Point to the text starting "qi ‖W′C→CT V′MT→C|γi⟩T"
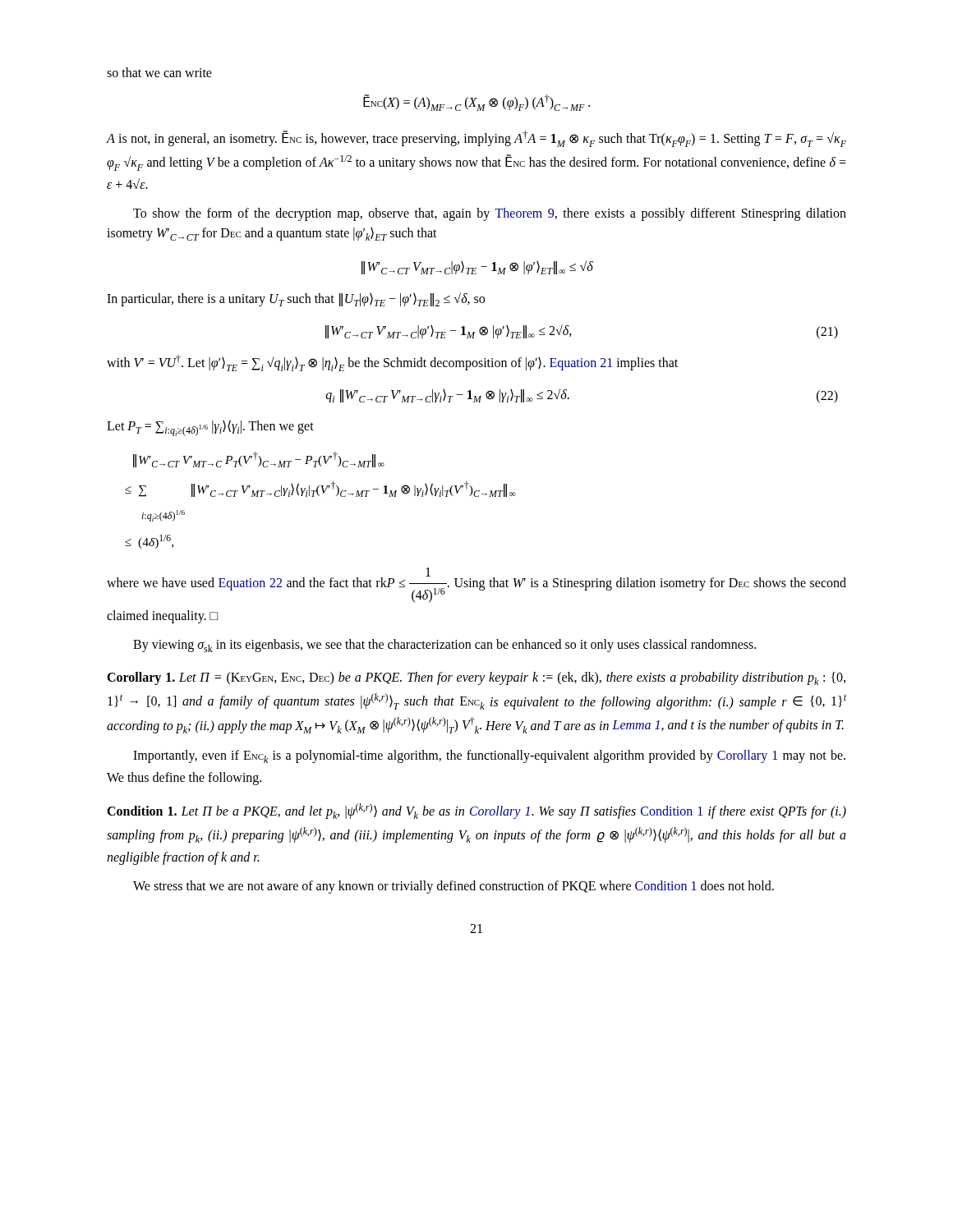 (476, 396)
